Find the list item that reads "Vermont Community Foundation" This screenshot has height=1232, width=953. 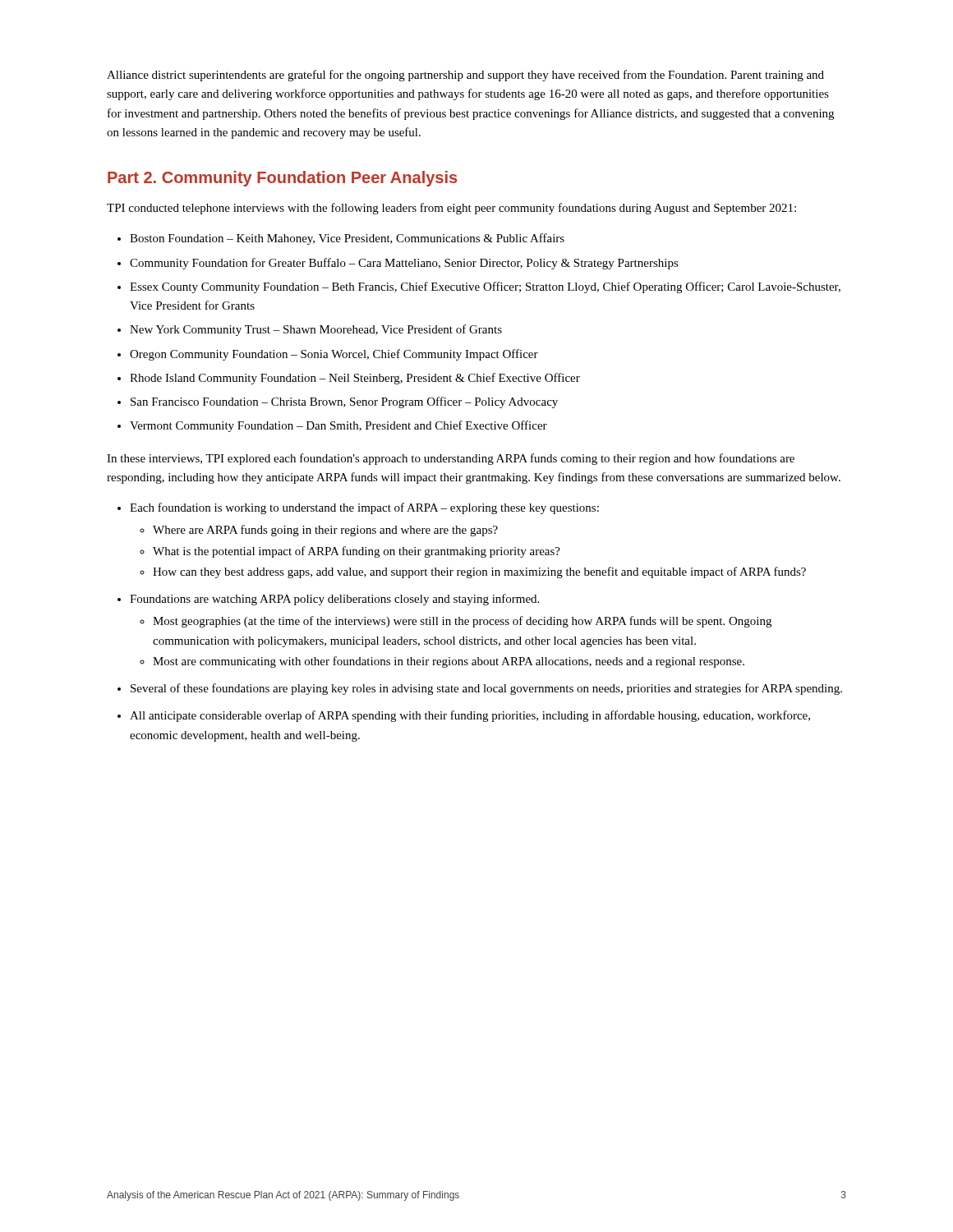tap(338, 426)
